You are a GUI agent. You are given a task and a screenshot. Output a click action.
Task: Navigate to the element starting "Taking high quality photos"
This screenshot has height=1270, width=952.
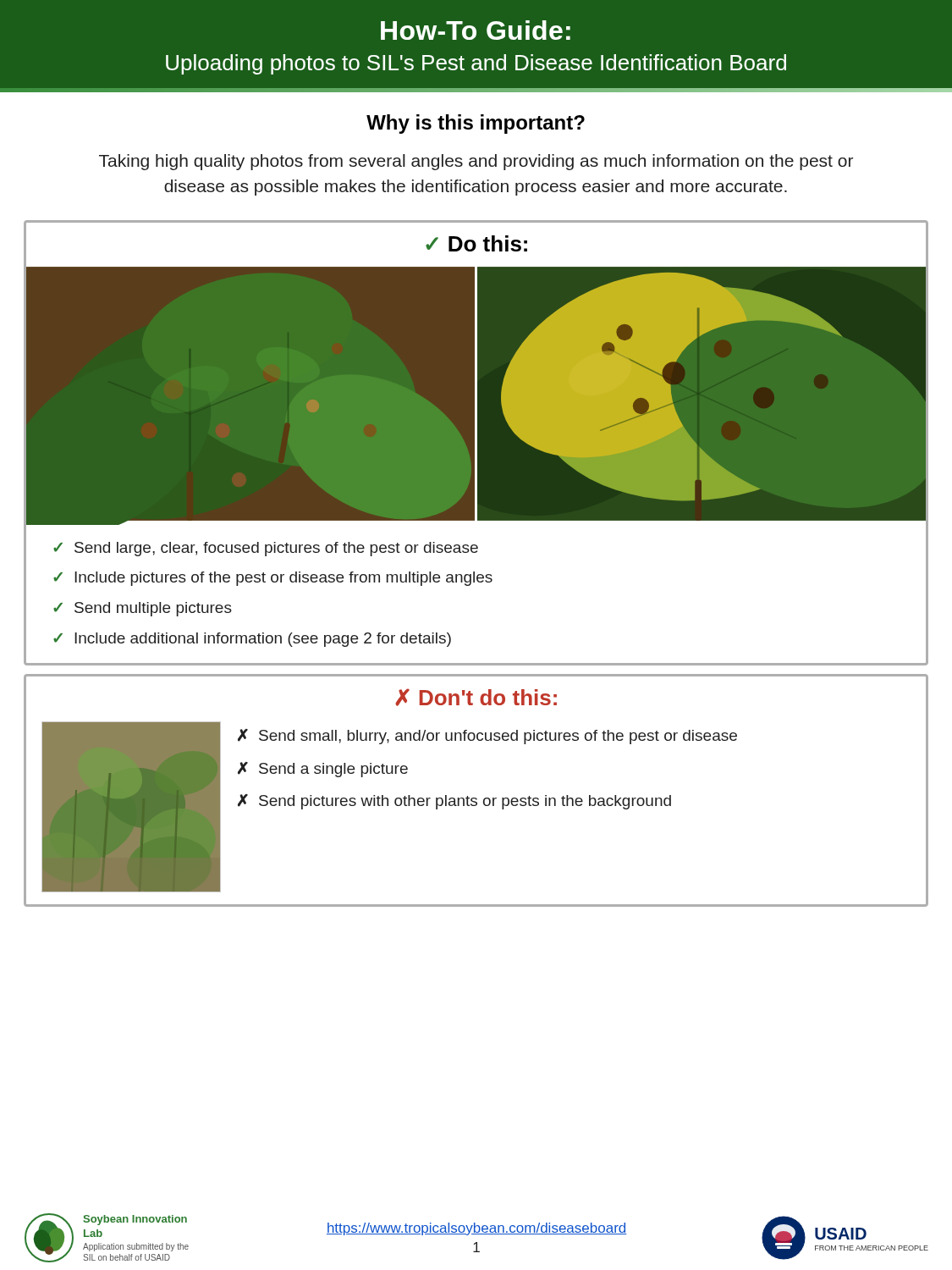coord(476,173)
